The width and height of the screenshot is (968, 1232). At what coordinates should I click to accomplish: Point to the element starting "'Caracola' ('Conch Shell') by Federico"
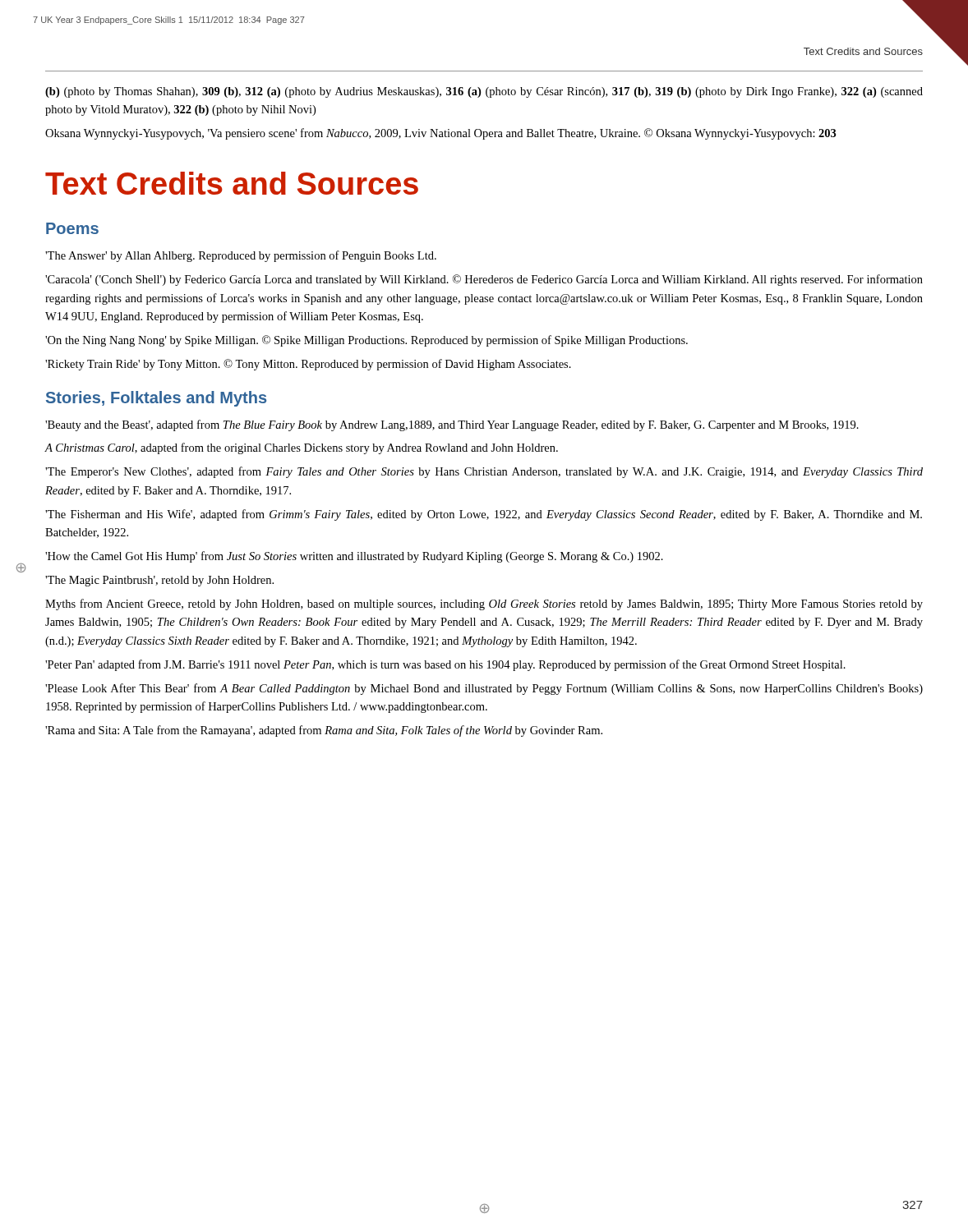point(484,298)
